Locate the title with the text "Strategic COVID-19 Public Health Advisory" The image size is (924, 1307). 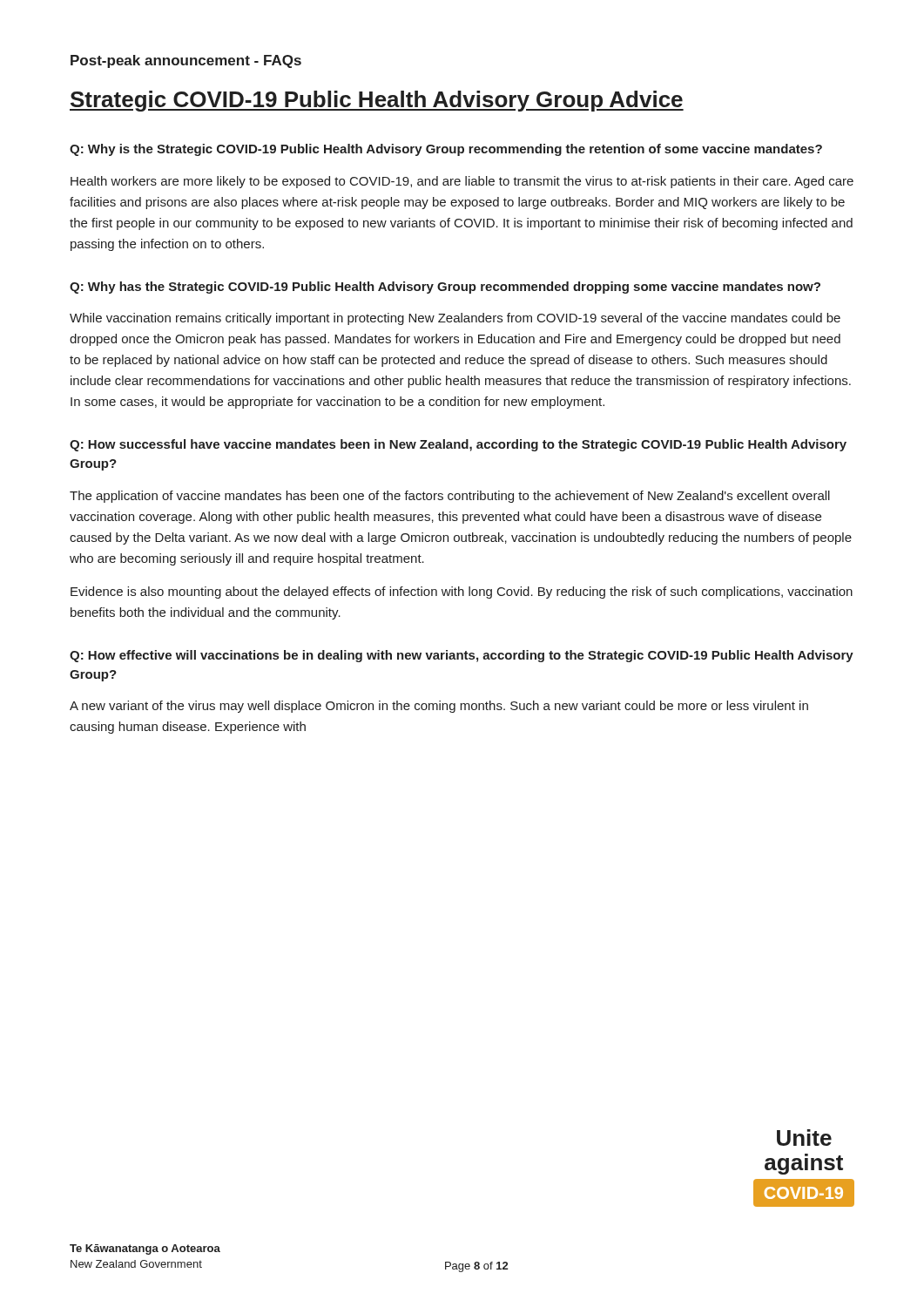[376, 99]
